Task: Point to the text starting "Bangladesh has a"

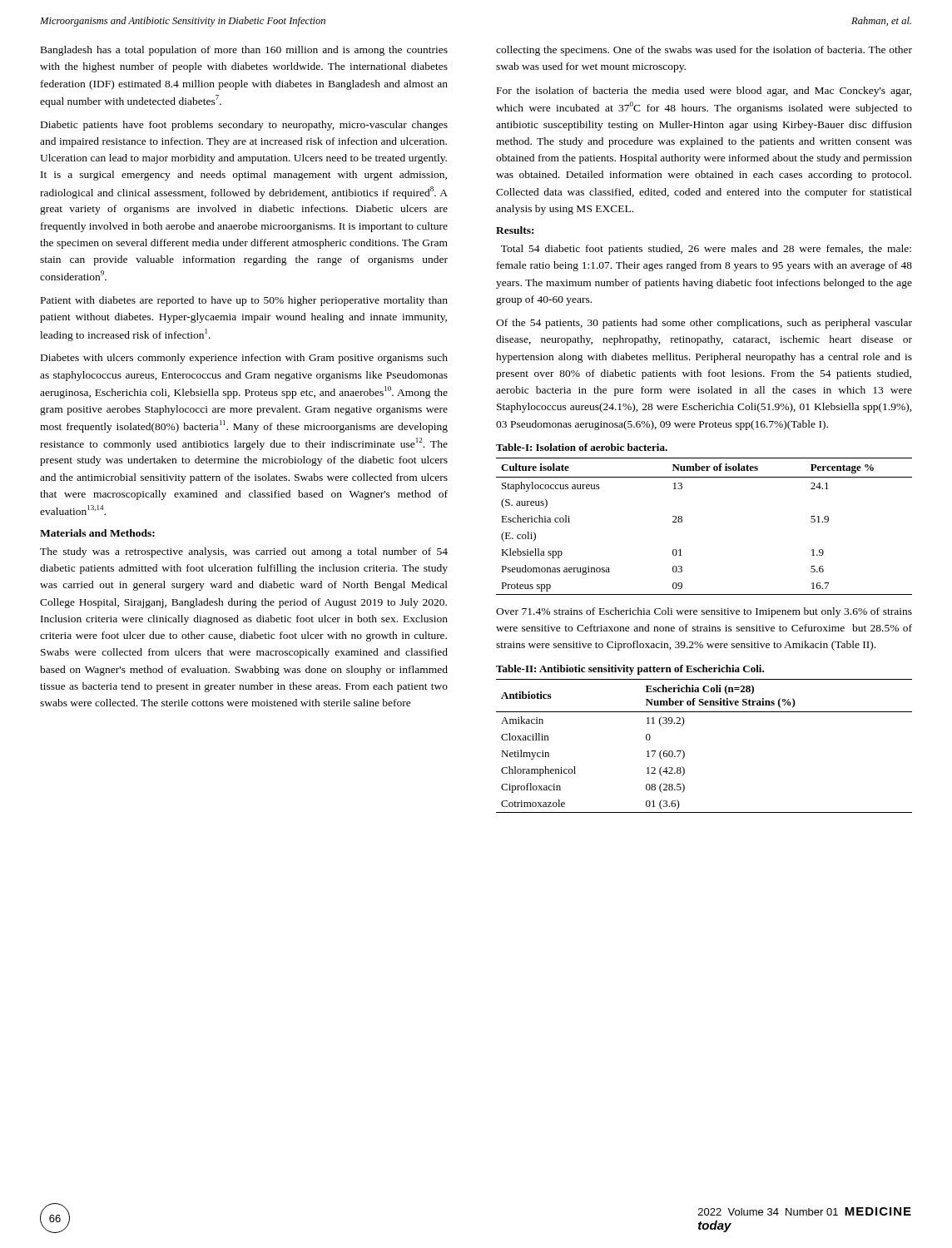Action: tap(244, 76)
